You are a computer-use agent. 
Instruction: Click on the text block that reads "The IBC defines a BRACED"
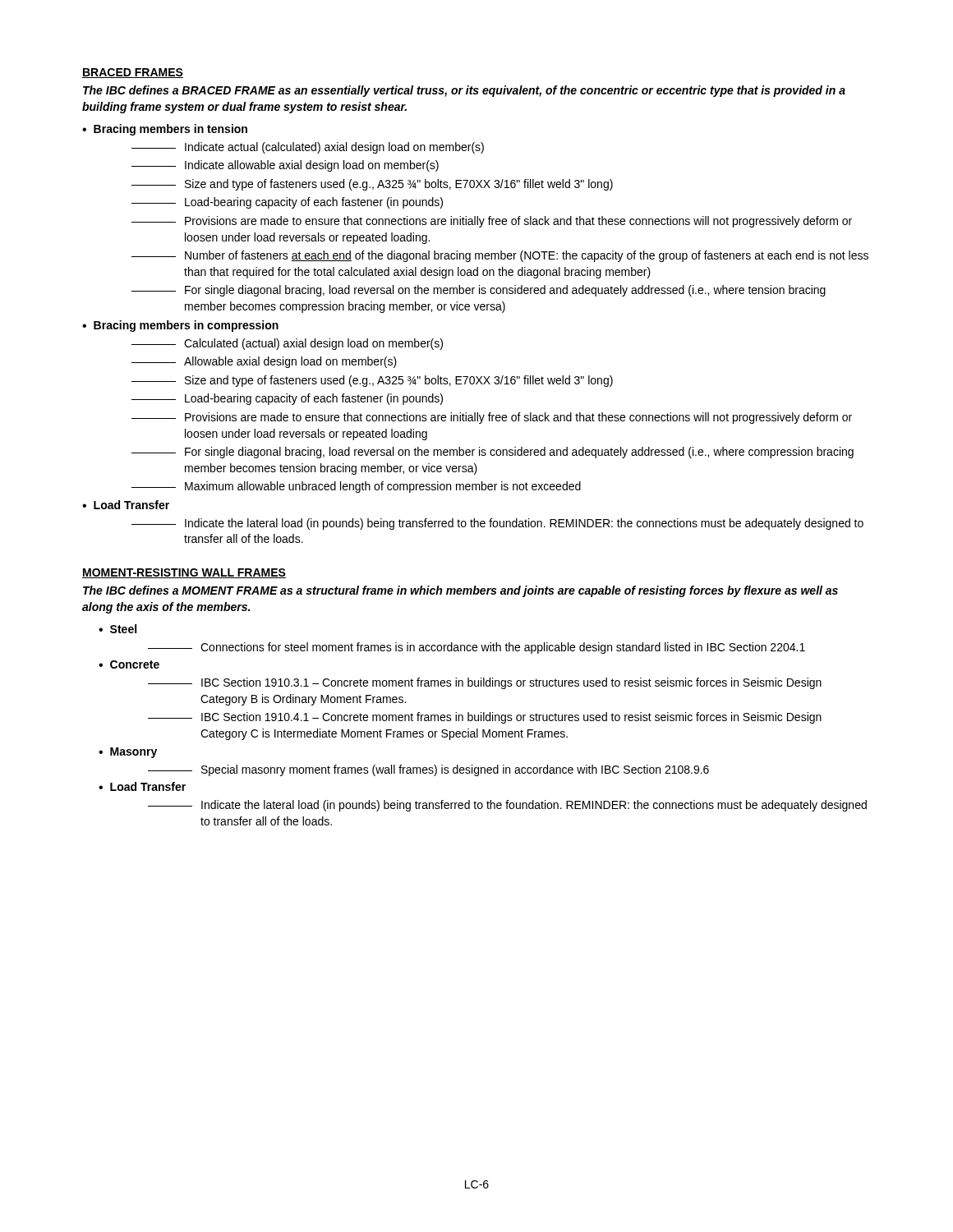464,99
